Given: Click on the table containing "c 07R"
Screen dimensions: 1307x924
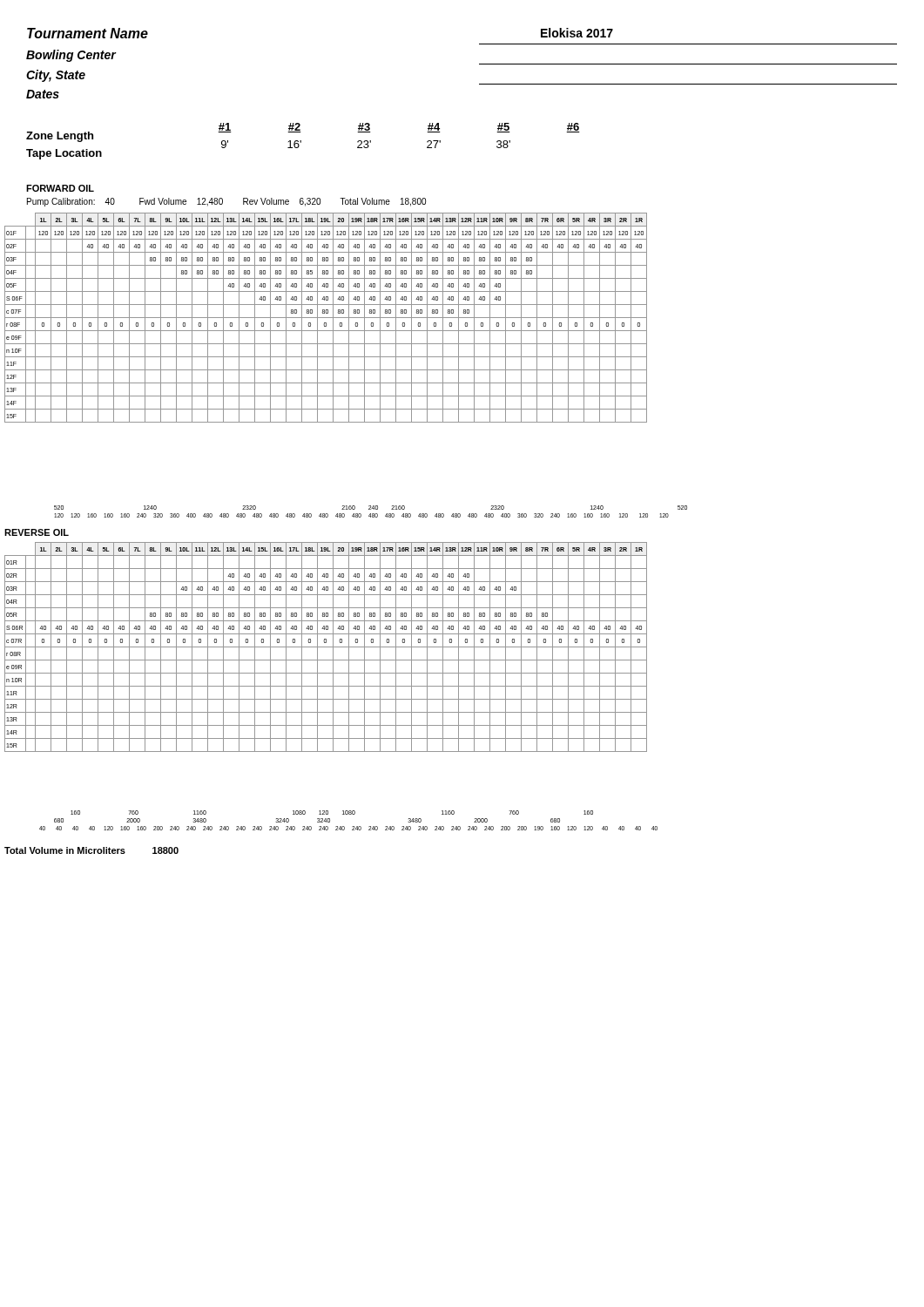Looking at the screenshot, I should click(x=326, y=647).
